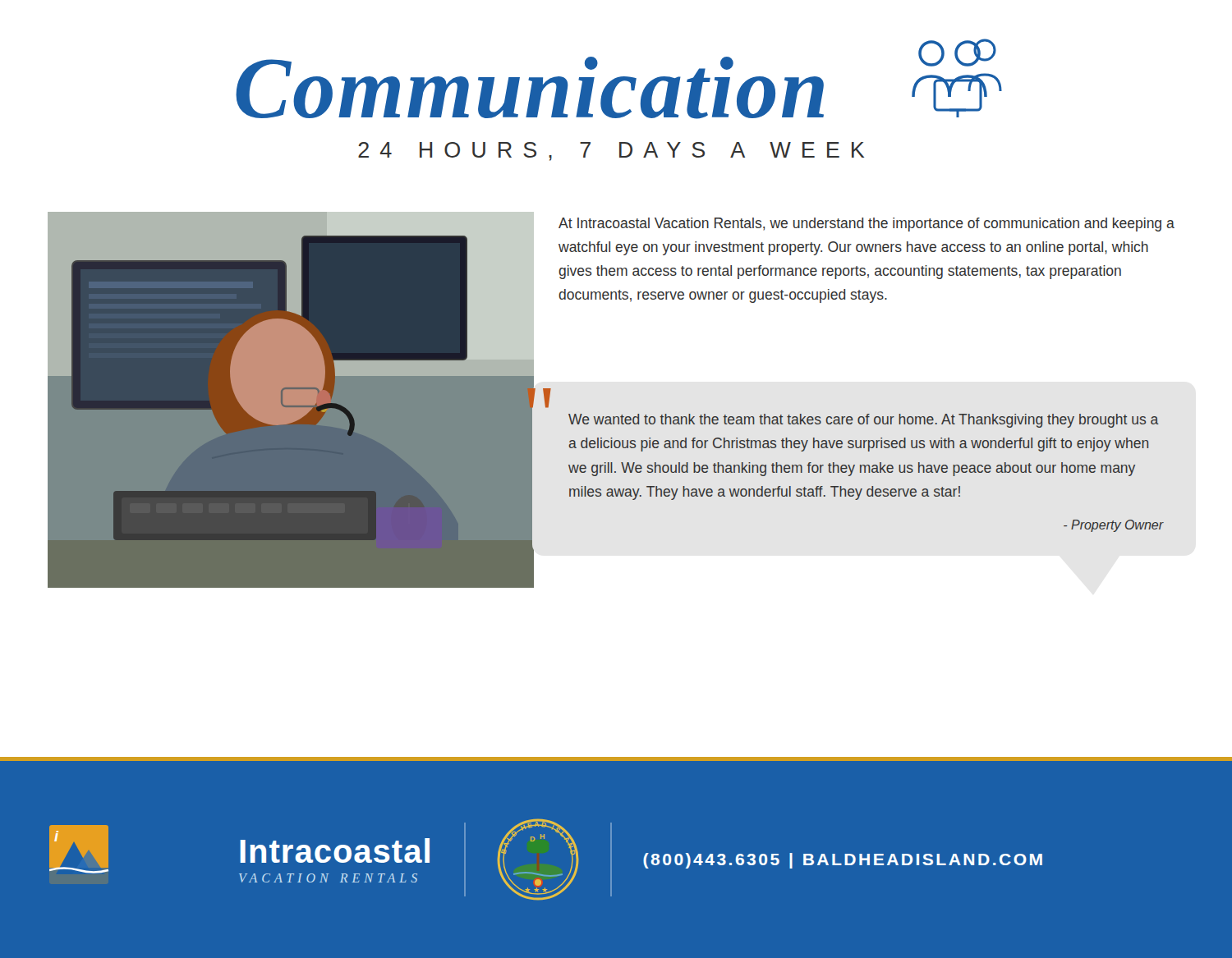
Task: Navigate to the passage starting "At Intracoastal Vacation Rentals, we understand the importance"
Action: coord(871,259)
